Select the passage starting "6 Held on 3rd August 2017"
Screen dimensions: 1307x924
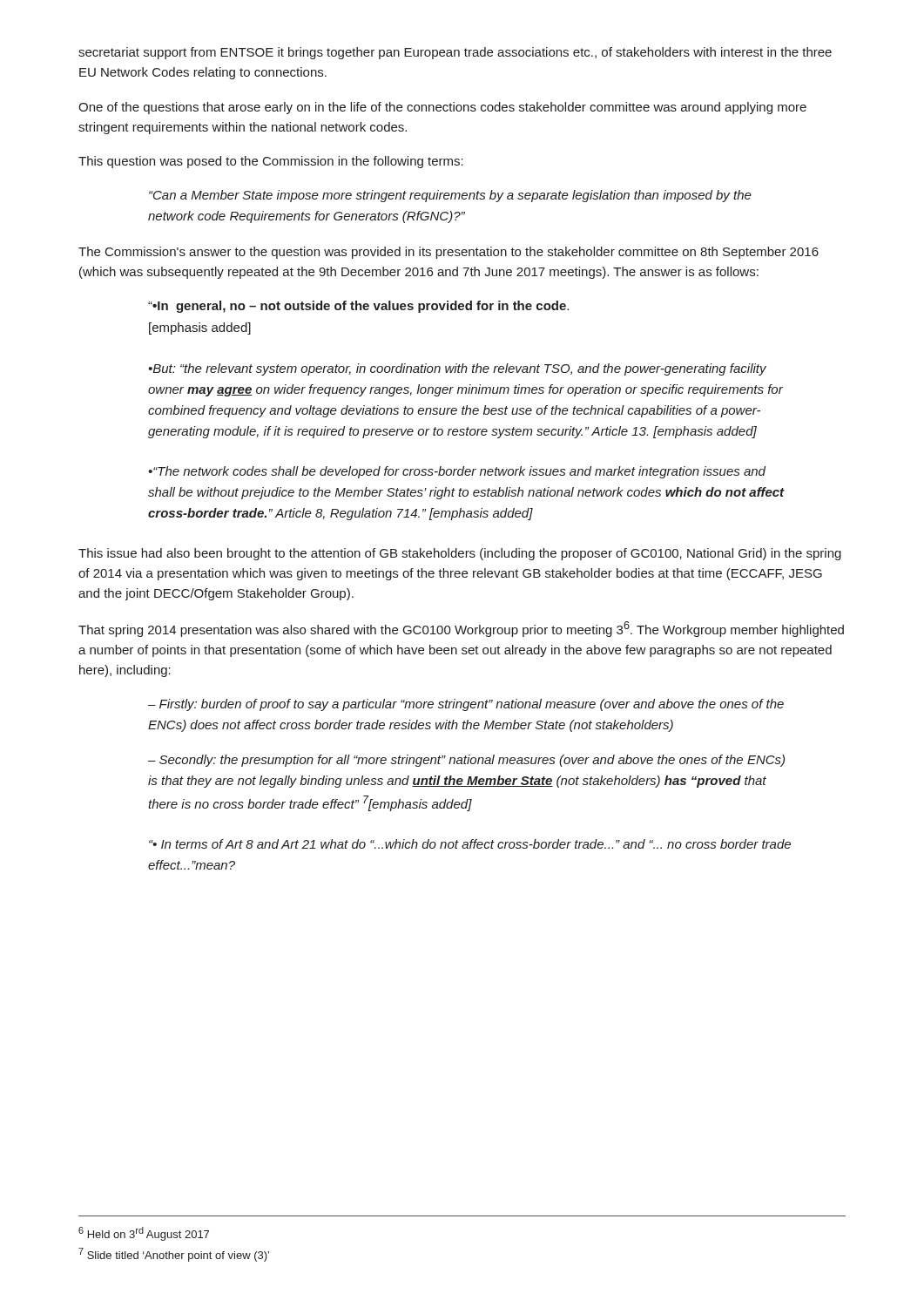click(144, 1233)
